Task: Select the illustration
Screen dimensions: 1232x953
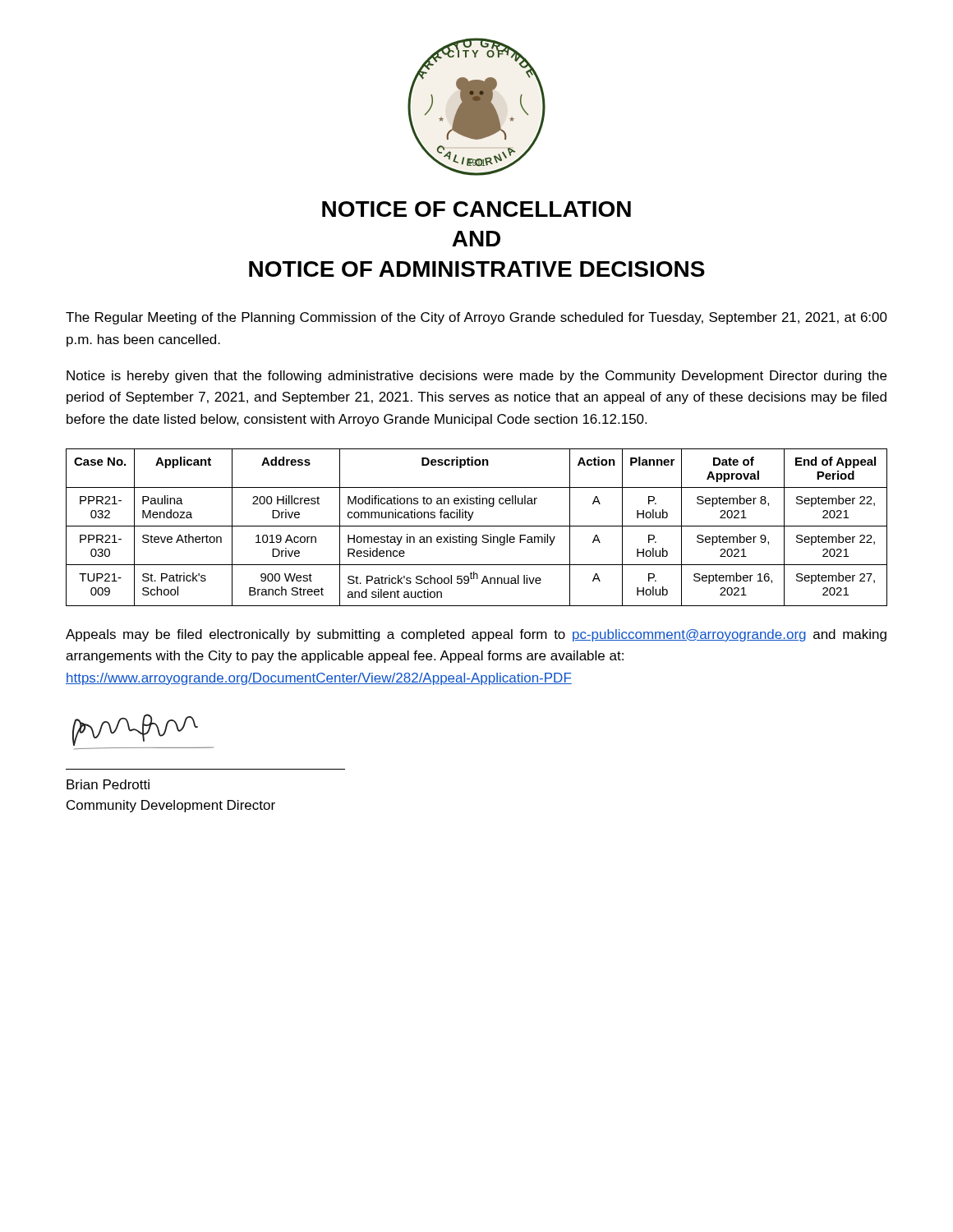Action: [476, 732]
